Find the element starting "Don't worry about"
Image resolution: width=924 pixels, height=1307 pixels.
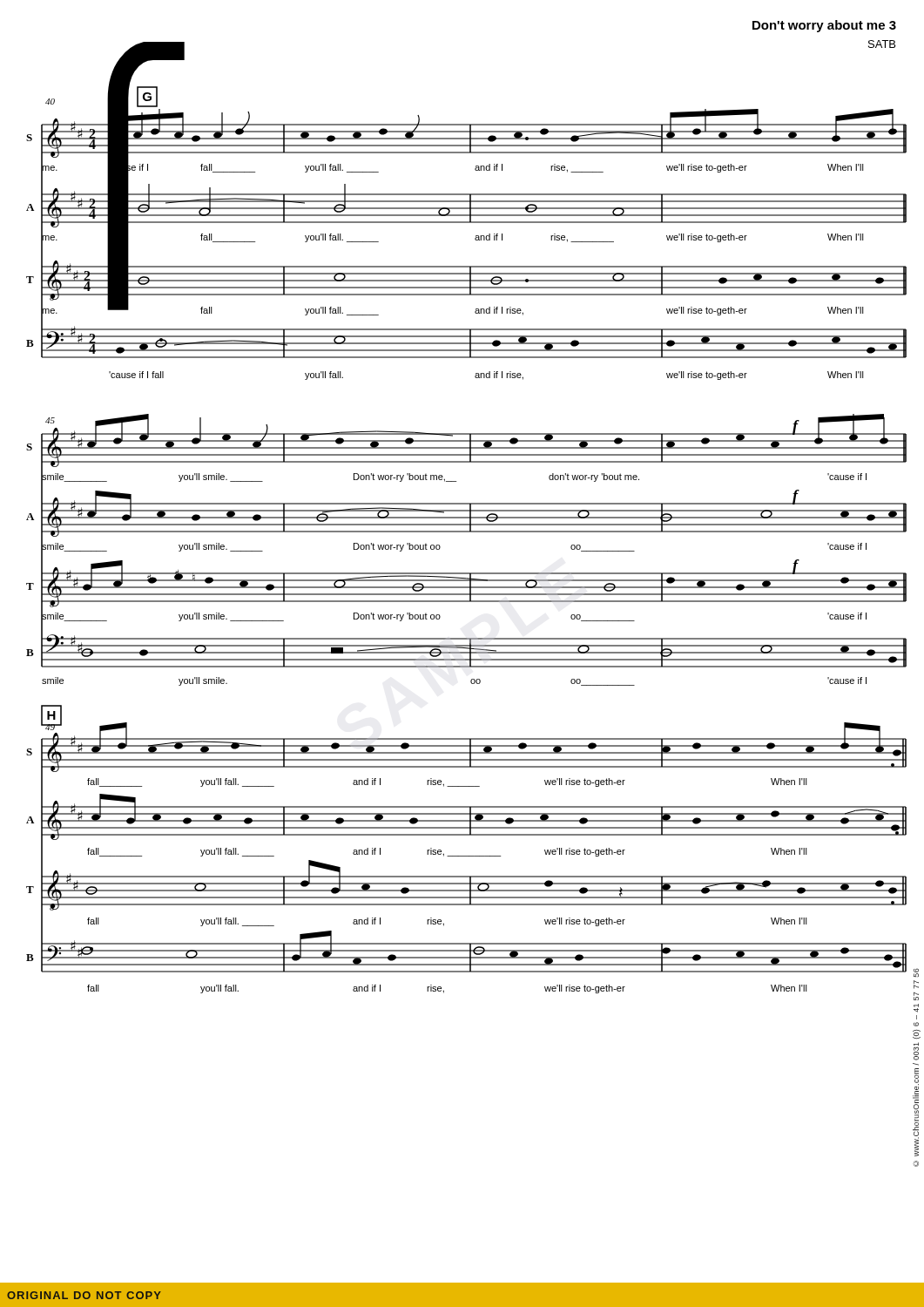click(824, 34)
